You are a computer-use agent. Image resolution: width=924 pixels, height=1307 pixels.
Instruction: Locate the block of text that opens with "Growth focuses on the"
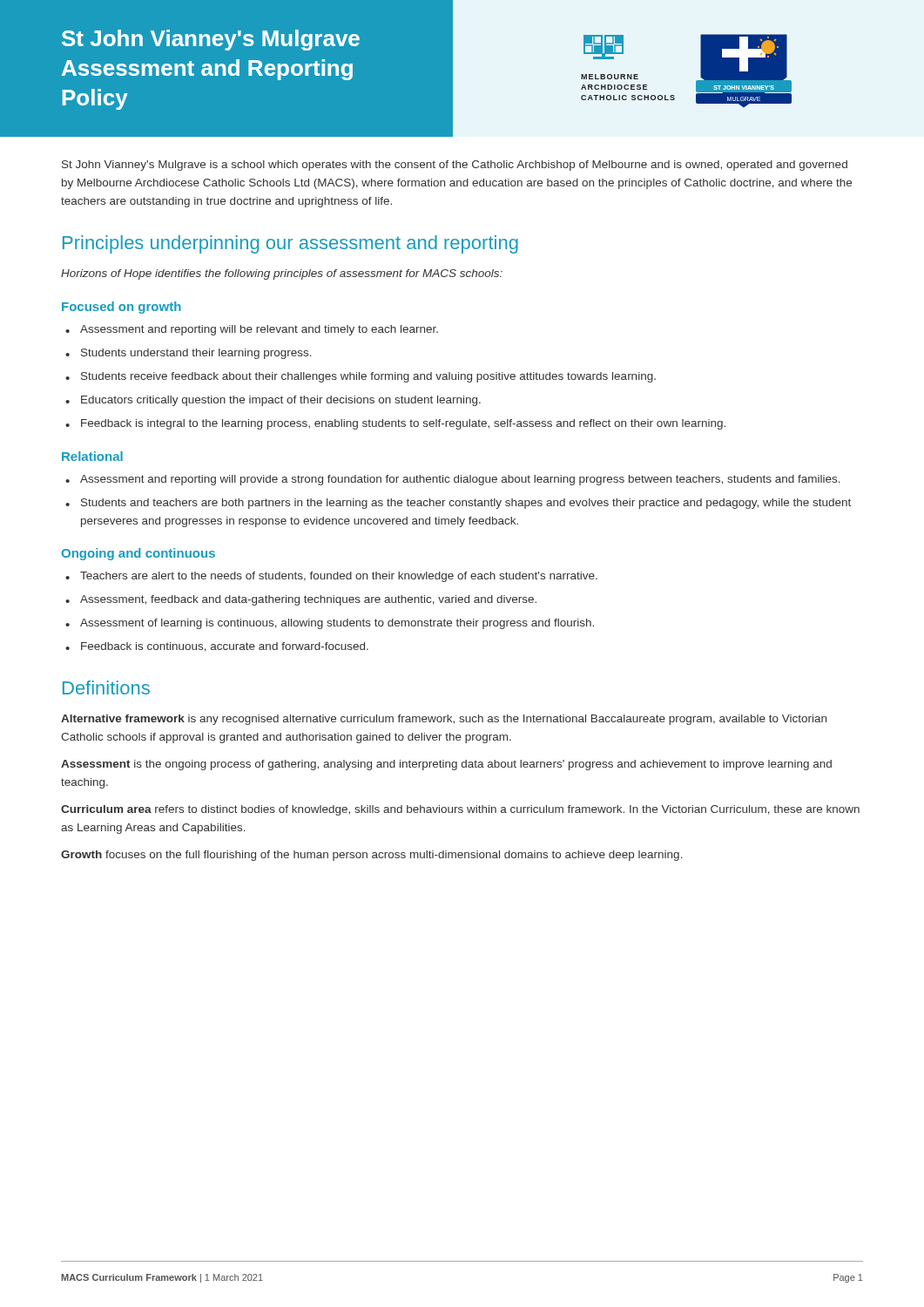[372, 854]
